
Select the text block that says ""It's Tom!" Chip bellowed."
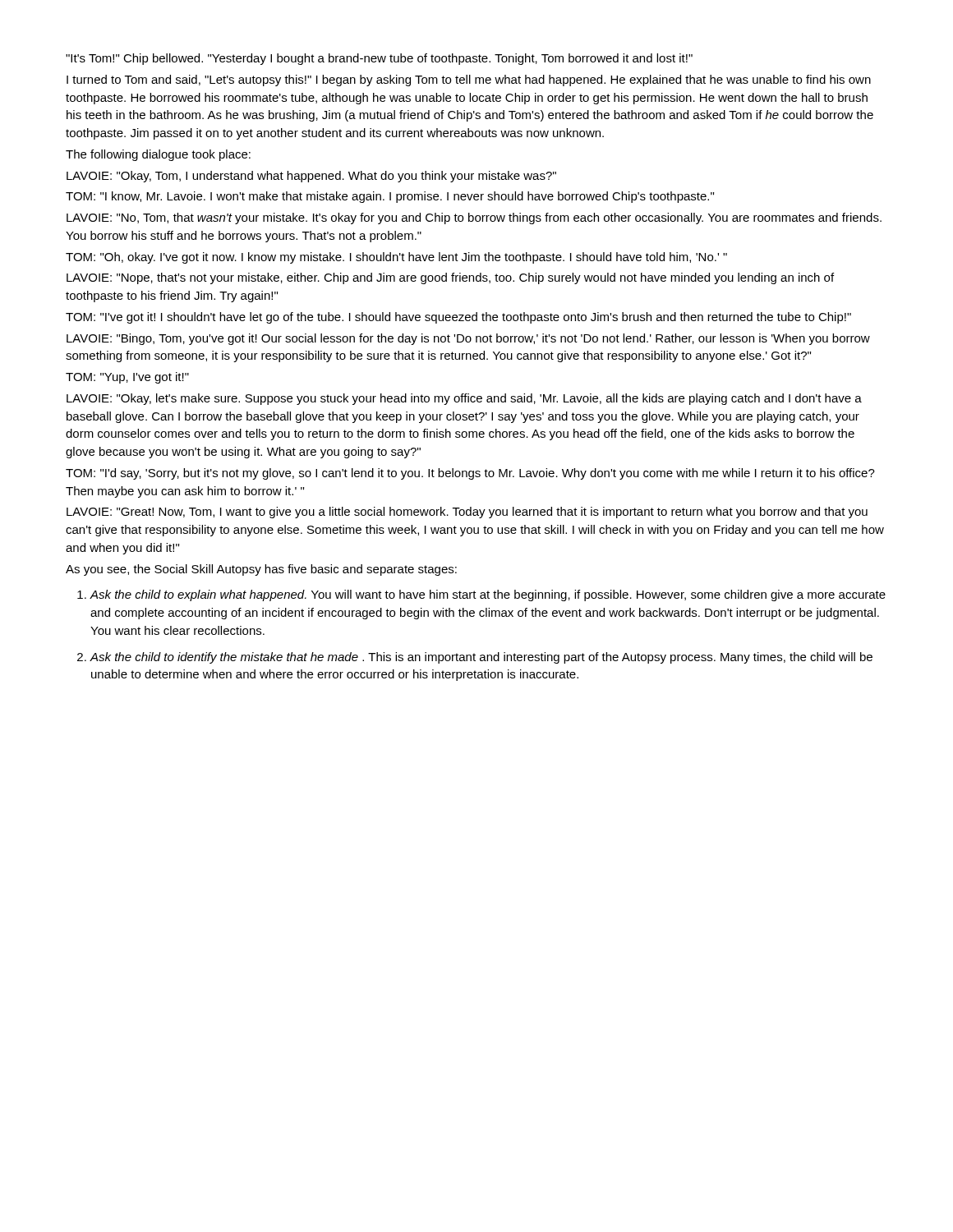(476, 313)
